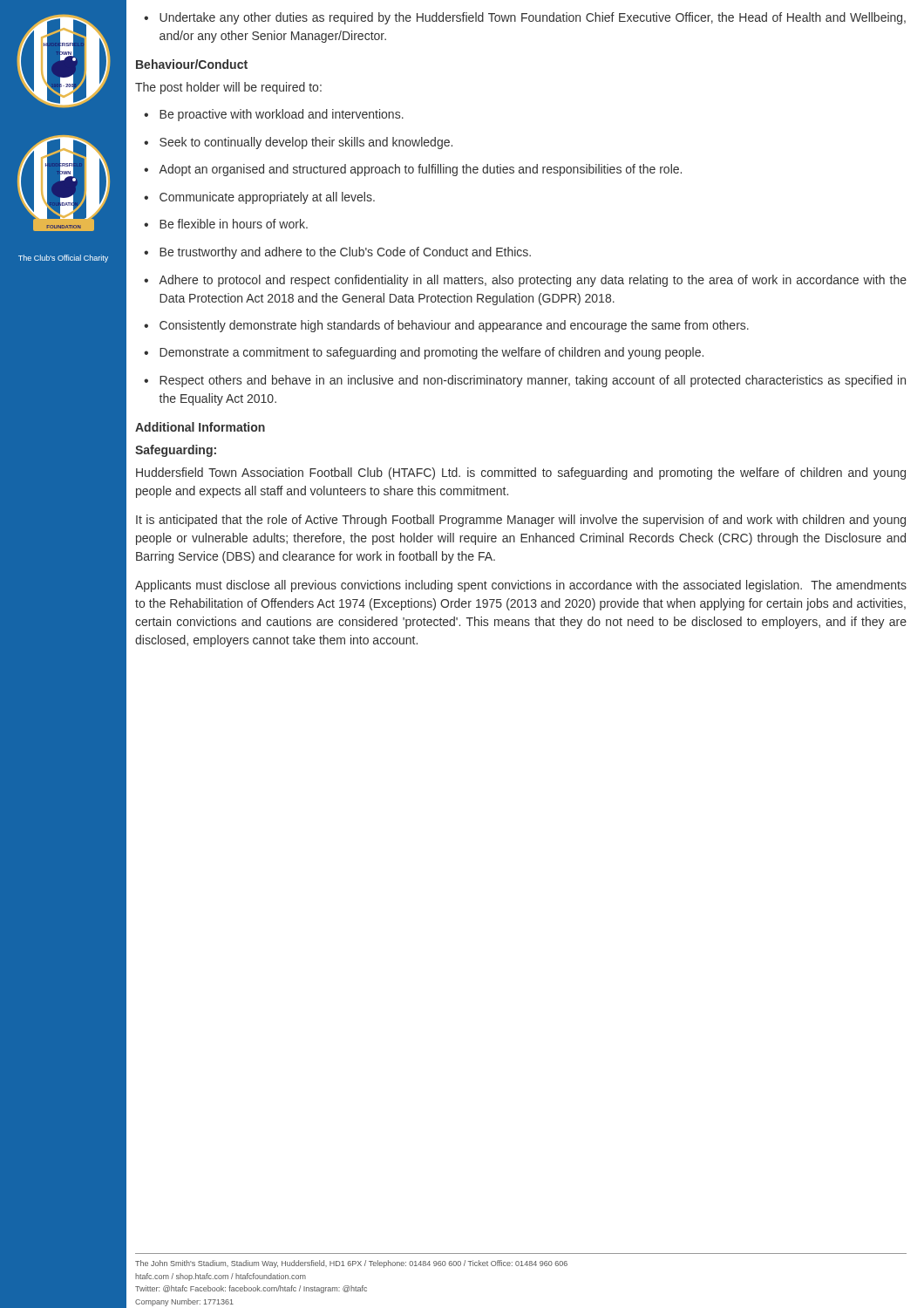924x1308 pixels.
Task: Locate the element starting "Applicants must disclose all previous convictions including"
Action: 521,612
